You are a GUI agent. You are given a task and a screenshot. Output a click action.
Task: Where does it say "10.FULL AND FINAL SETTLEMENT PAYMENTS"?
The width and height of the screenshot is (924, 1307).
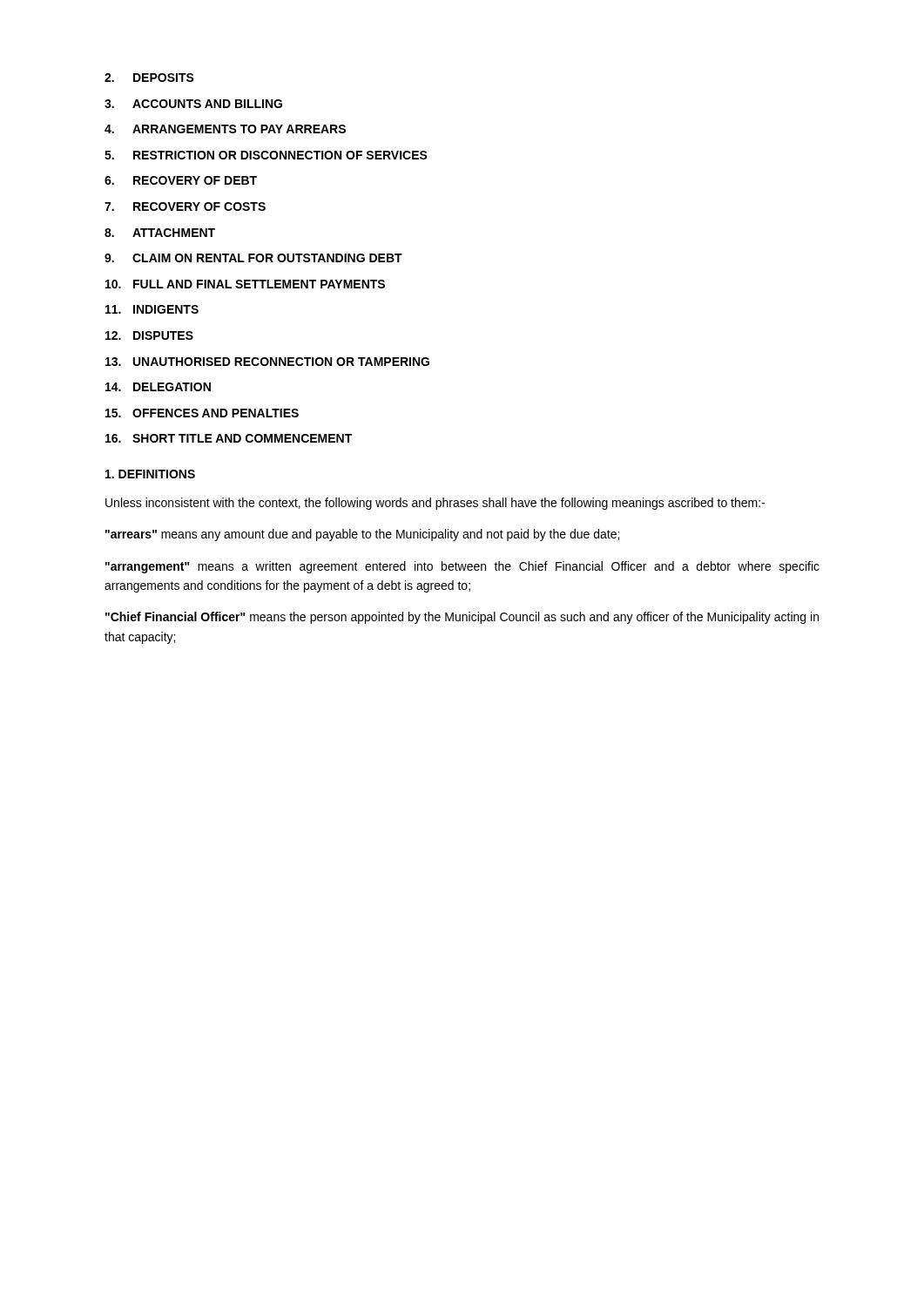click(245, 285)
